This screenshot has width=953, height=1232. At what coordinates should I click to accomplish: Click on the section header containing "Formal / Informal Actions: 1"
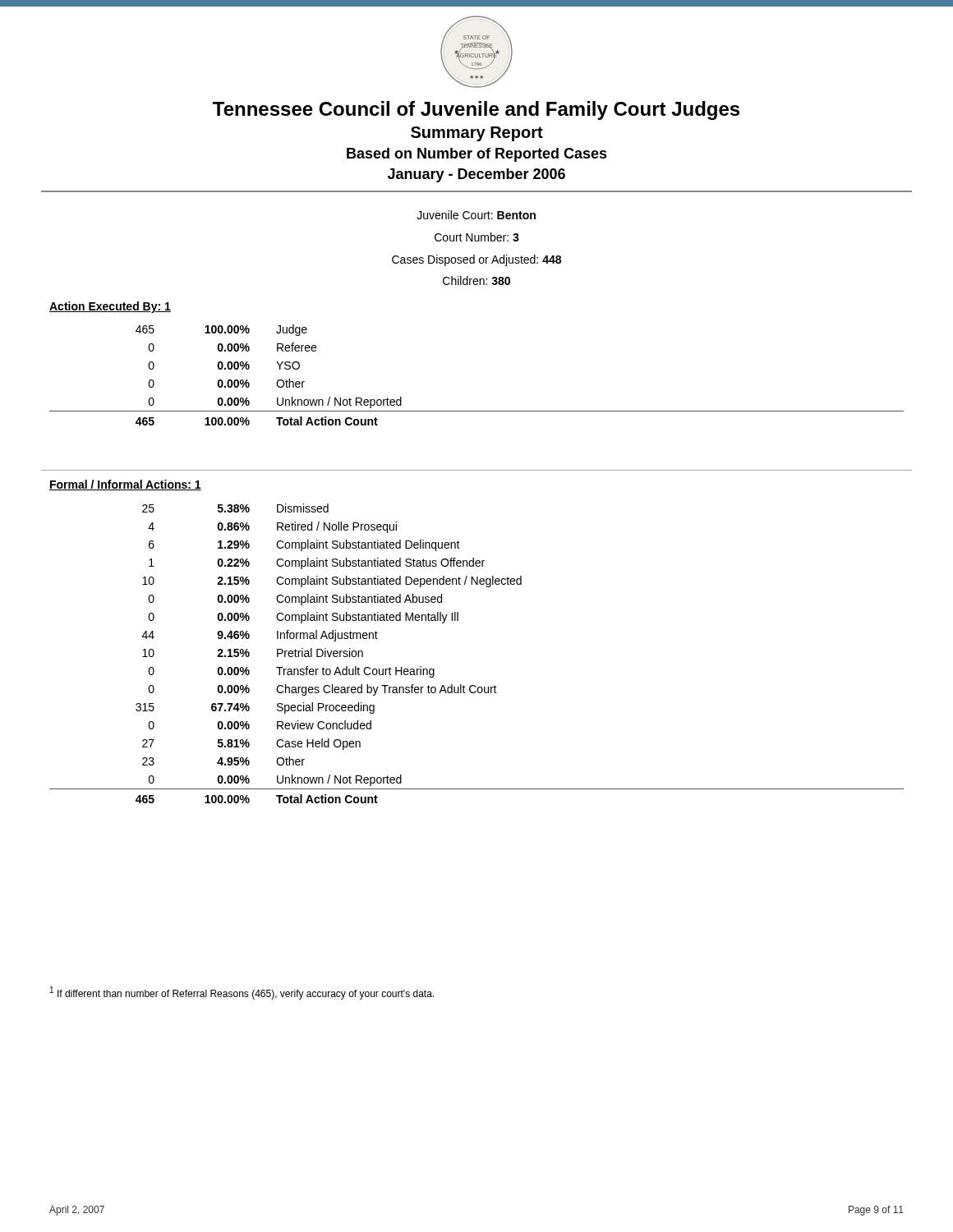[x=125, y=485]
